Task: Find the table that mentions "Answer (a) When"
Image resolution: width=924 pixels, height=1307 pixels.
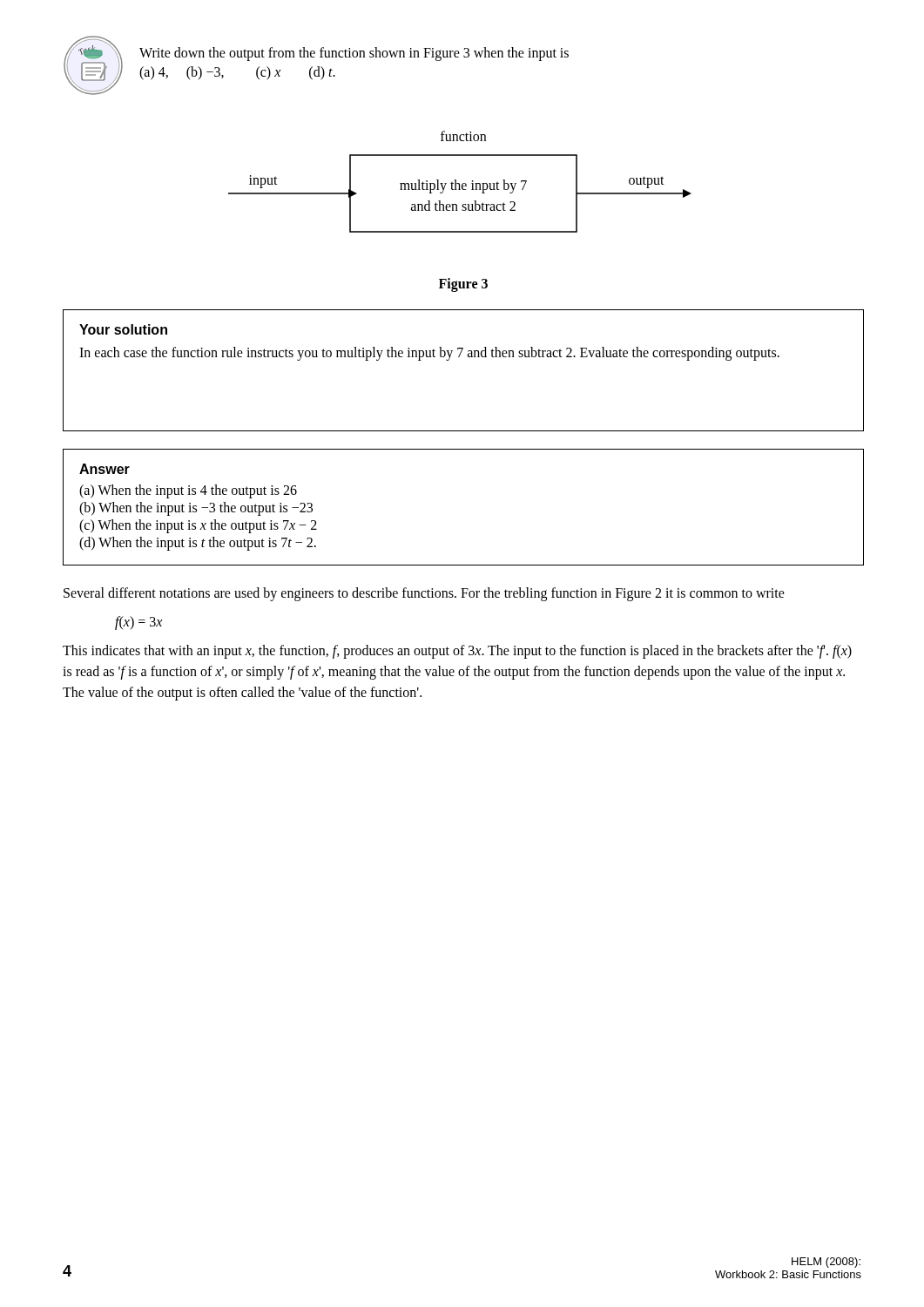Action: pos(463,507)
